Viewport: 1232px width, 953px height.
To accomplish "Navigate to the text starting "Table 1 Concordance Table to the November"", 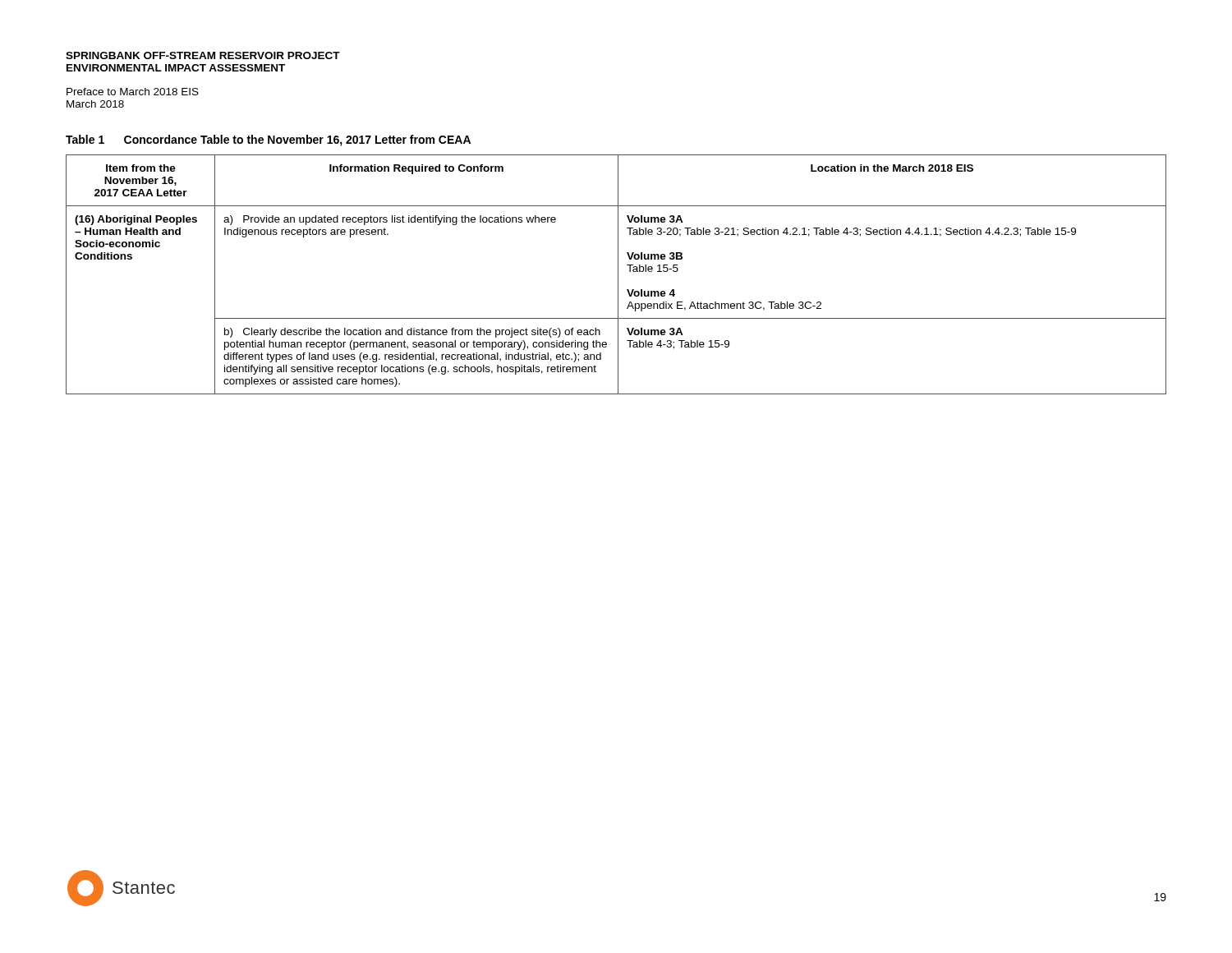I will (268, 140).
